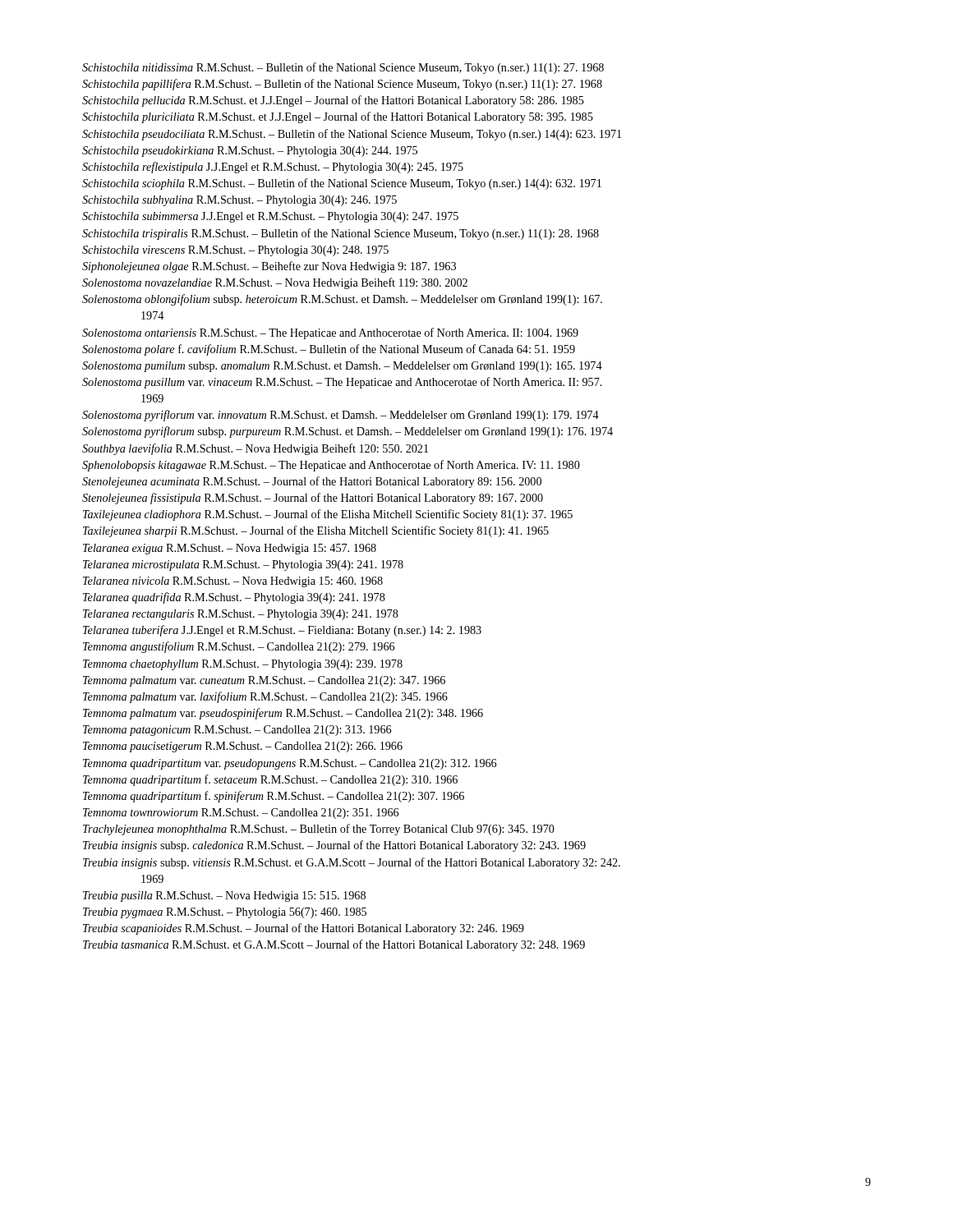Locate the block starting "Telaranea nivicola R.M.Schust. – Nova Hedwigia 15:"
The height and width of the screenshot is (1232, 953).
pos(232,581)
